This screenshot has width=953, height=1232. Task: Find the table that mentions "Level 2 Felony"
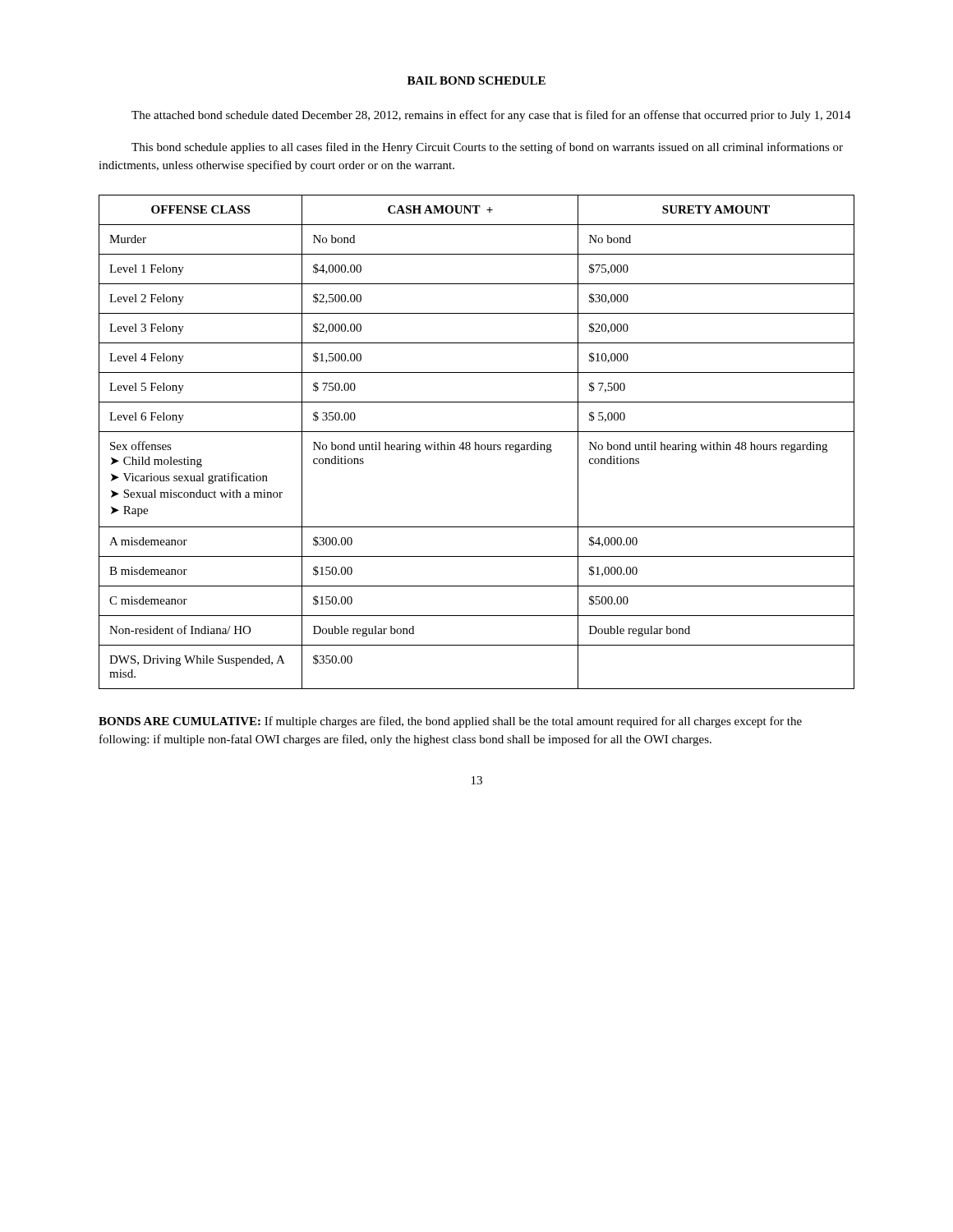point(476,441)
